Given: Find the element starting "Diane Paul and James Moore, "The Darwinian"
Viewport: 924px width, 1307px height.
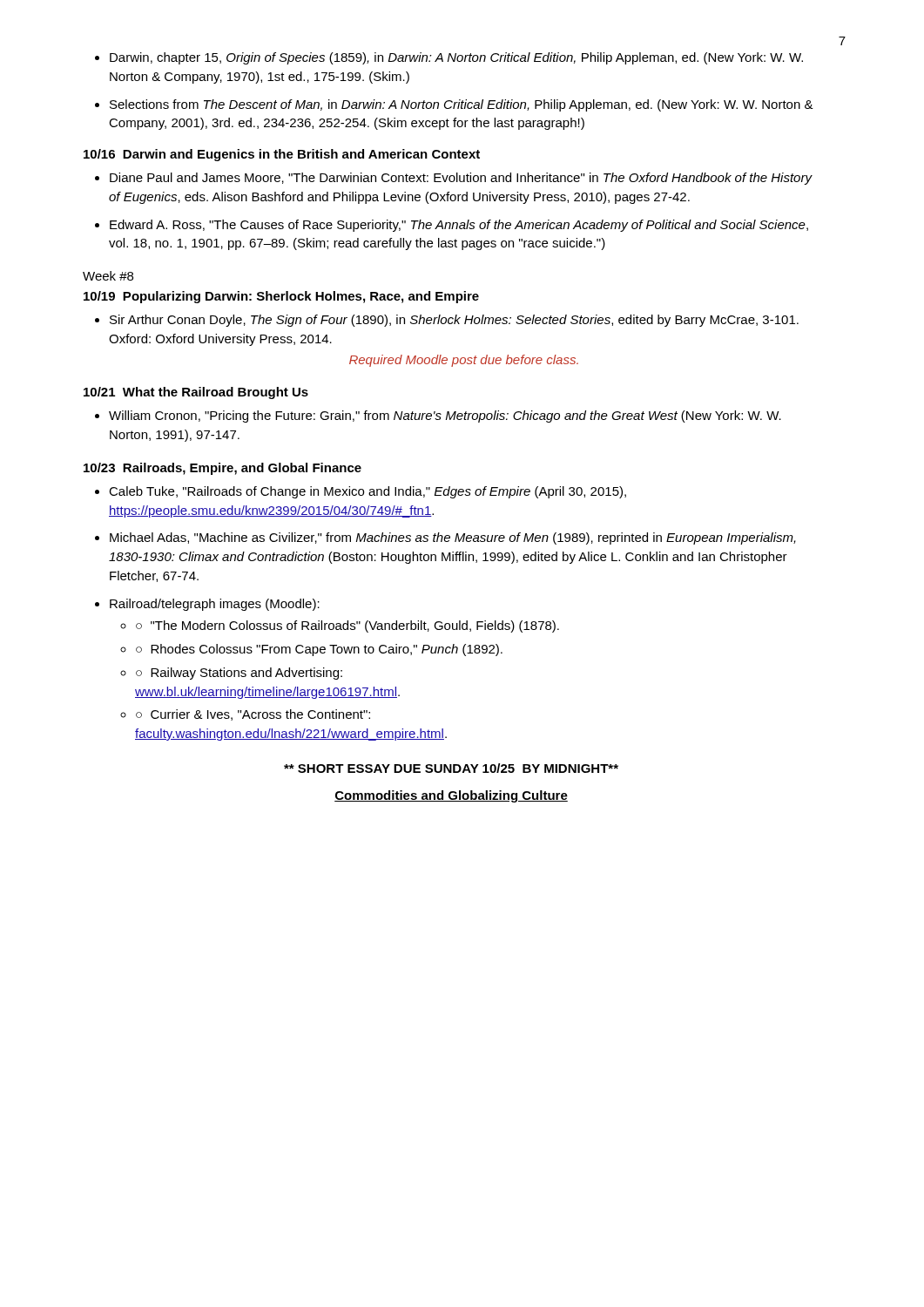Looking at the screenshot, I should (464, 187).
